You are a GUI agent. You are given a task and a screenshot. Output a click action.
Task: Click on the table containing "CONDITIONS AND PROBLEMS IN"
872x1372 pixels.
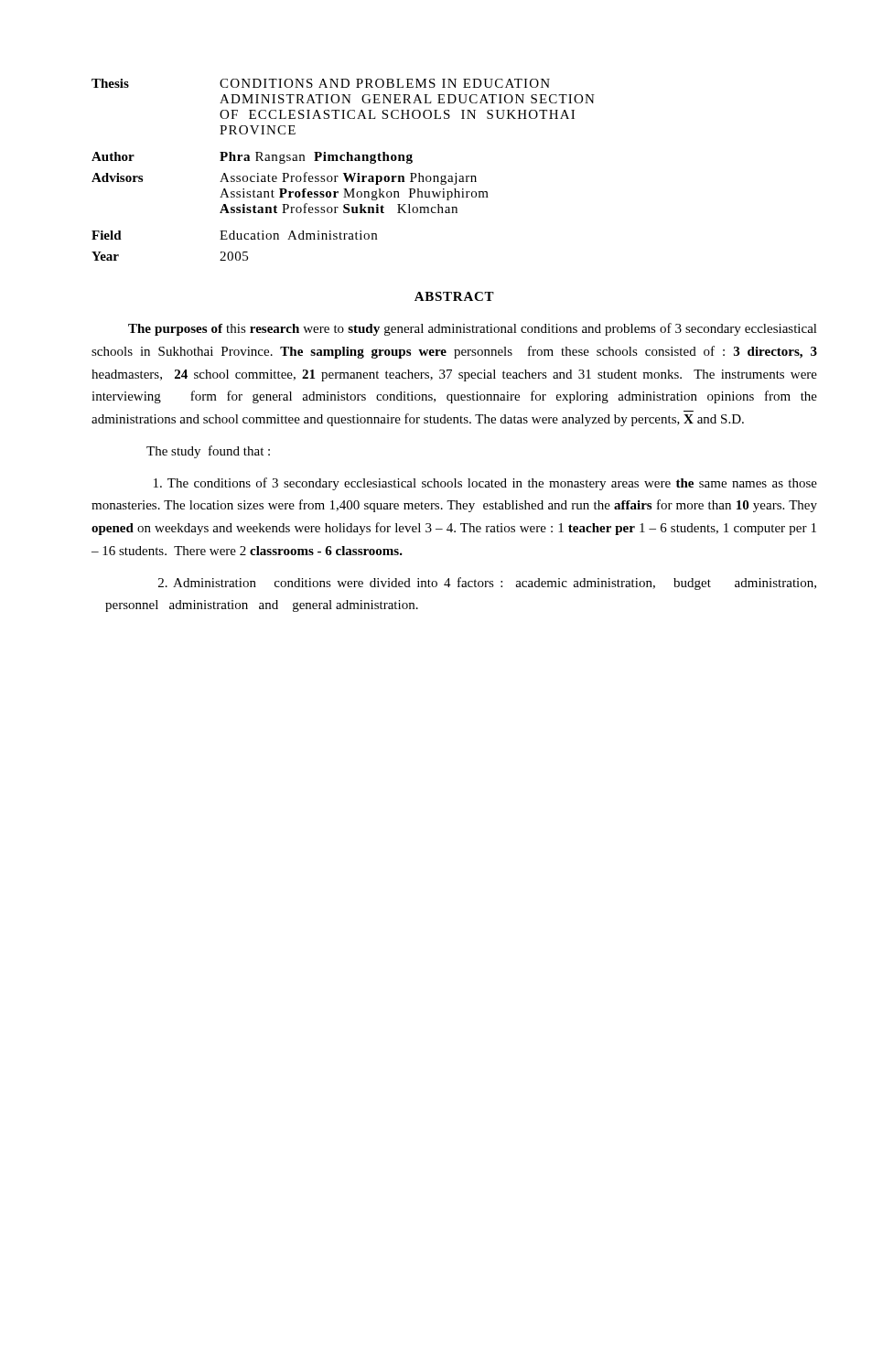[454, 170]
